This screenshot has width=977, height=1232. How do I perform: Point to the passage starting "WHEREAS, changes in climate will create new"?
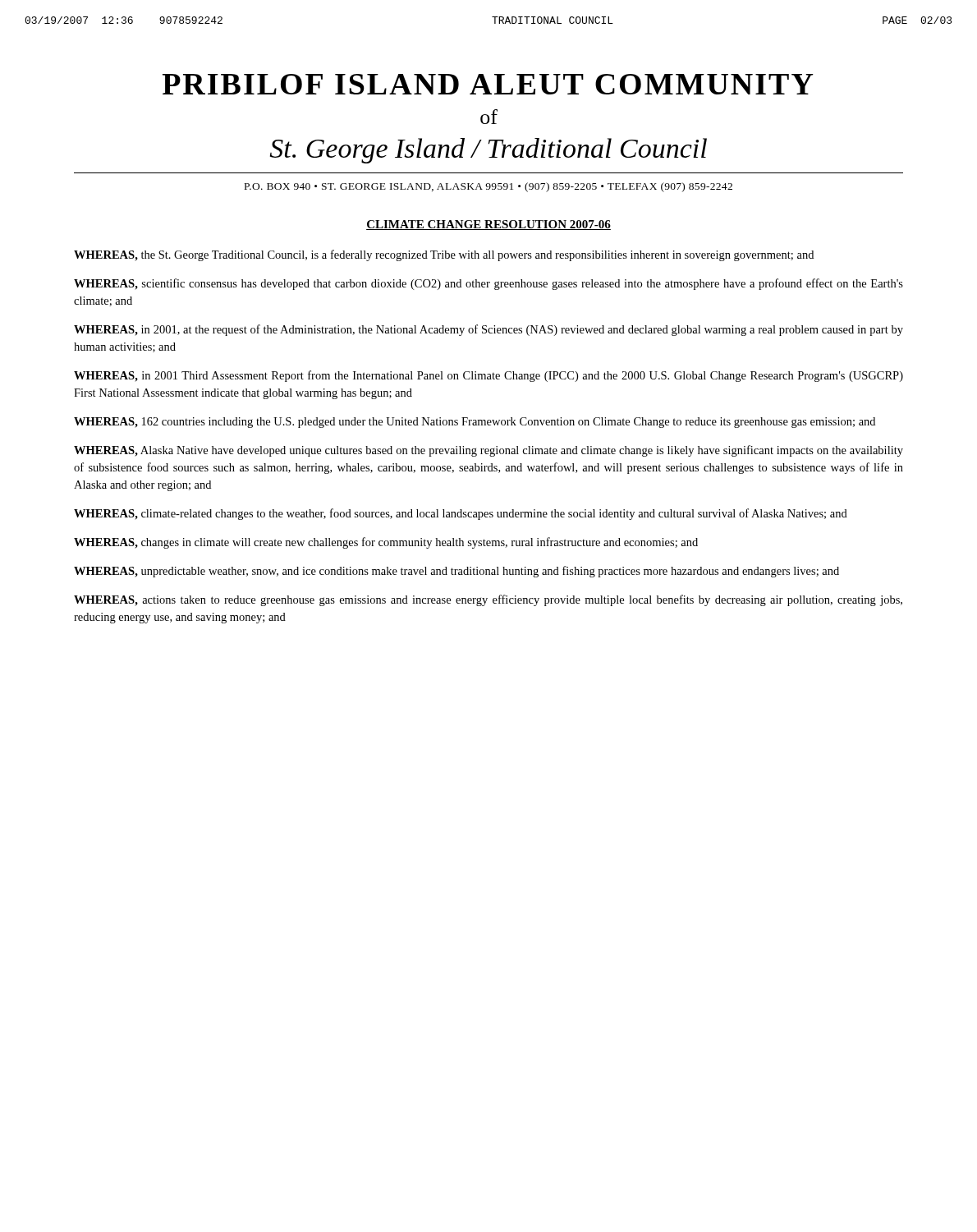point(386,542)
